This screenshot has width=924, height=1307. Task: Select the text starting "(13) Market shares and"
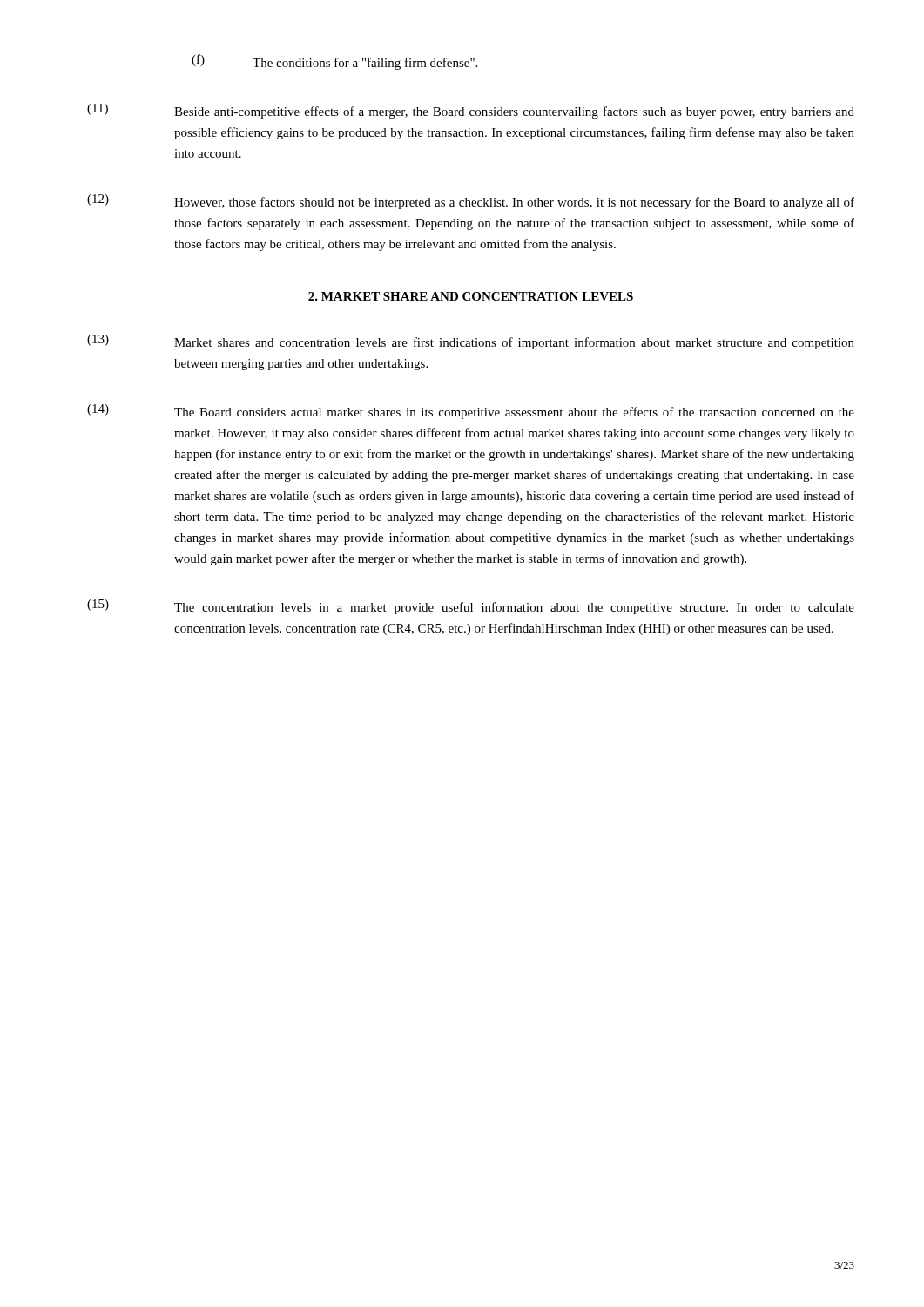click(471, 353)
